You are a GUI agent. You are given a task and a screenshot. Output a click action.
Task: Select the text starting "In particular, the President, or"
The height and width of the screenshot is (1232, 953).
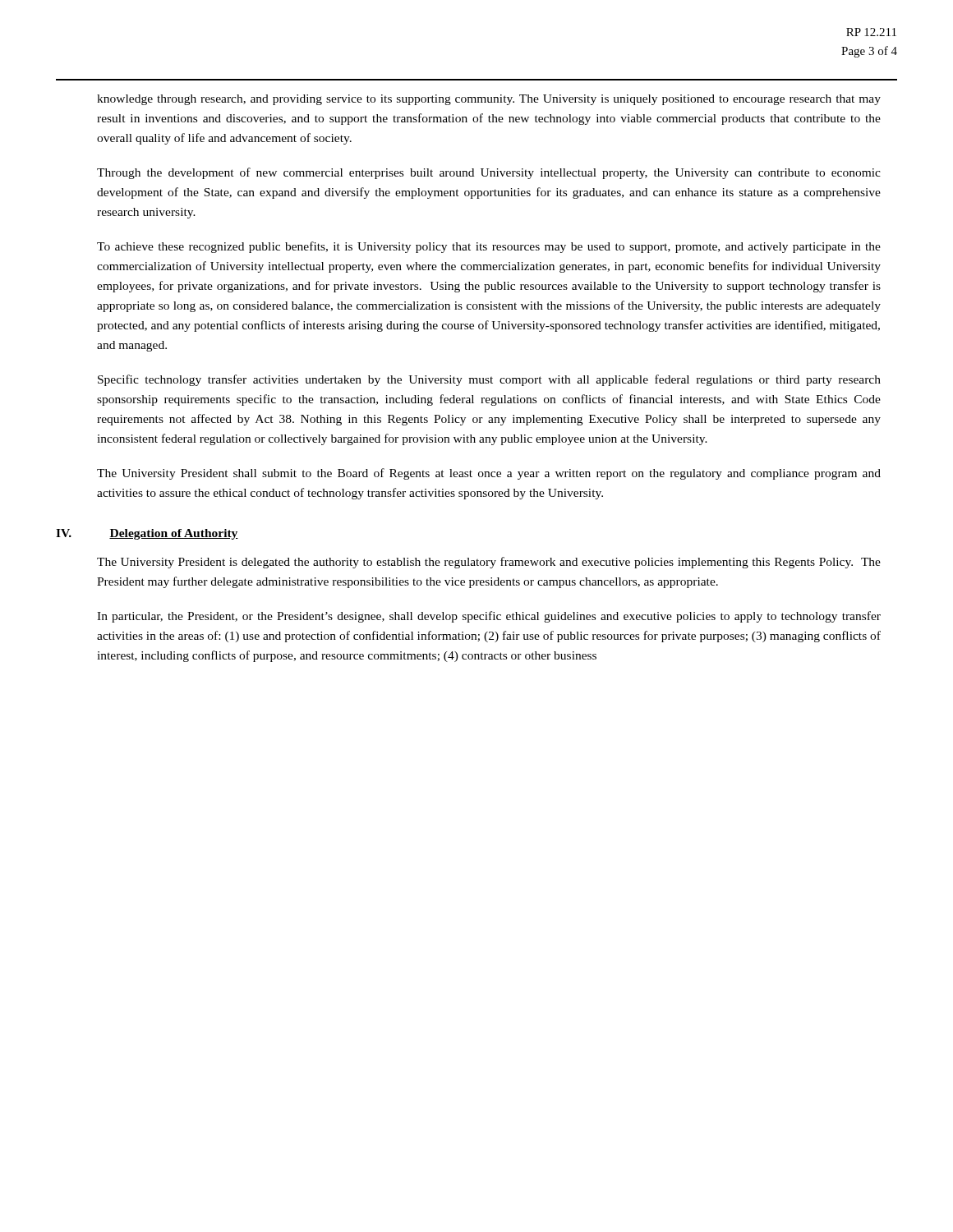point(489,636)
